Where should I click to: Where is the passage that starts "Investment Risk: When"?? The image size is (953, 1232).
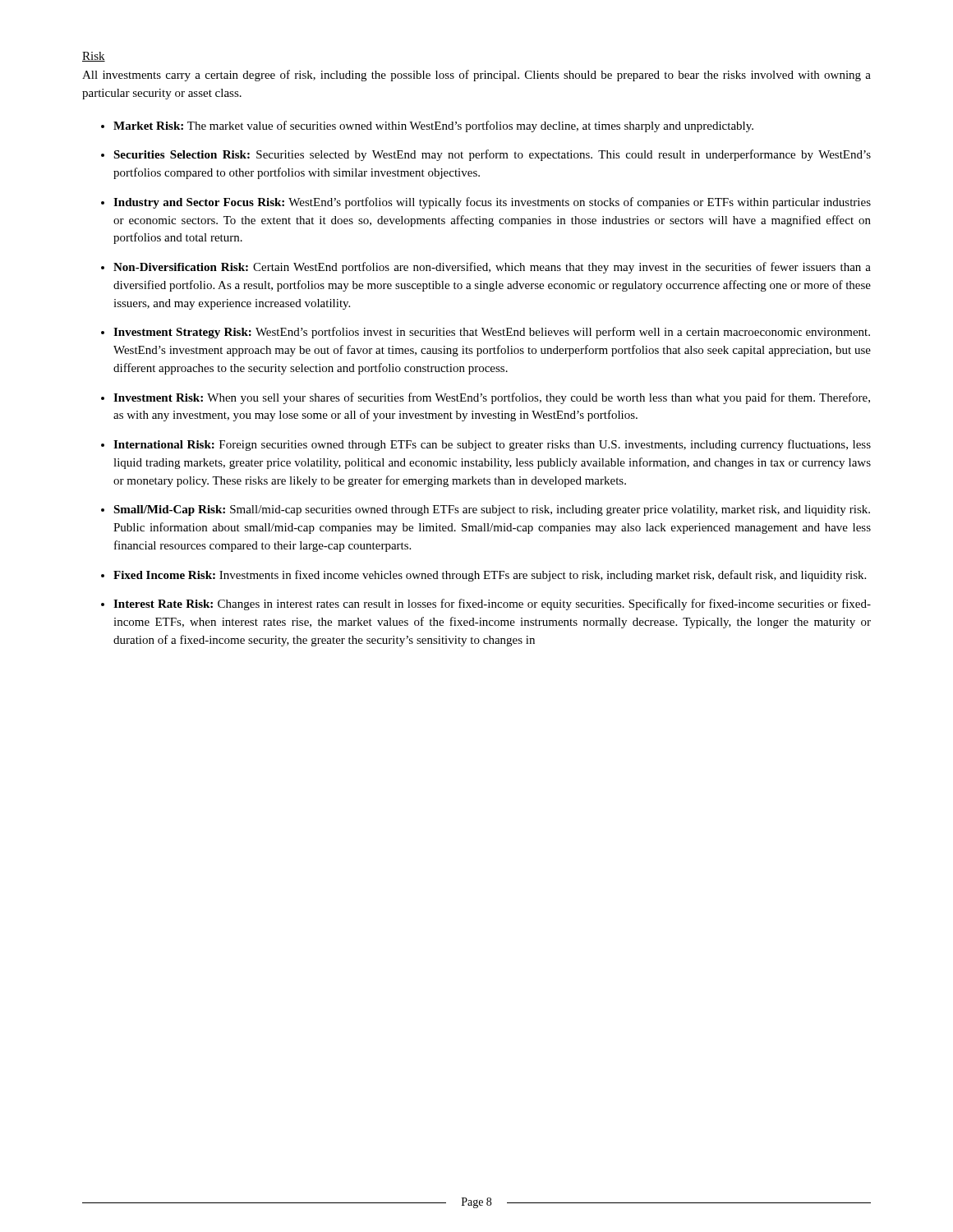click(492, 406)
